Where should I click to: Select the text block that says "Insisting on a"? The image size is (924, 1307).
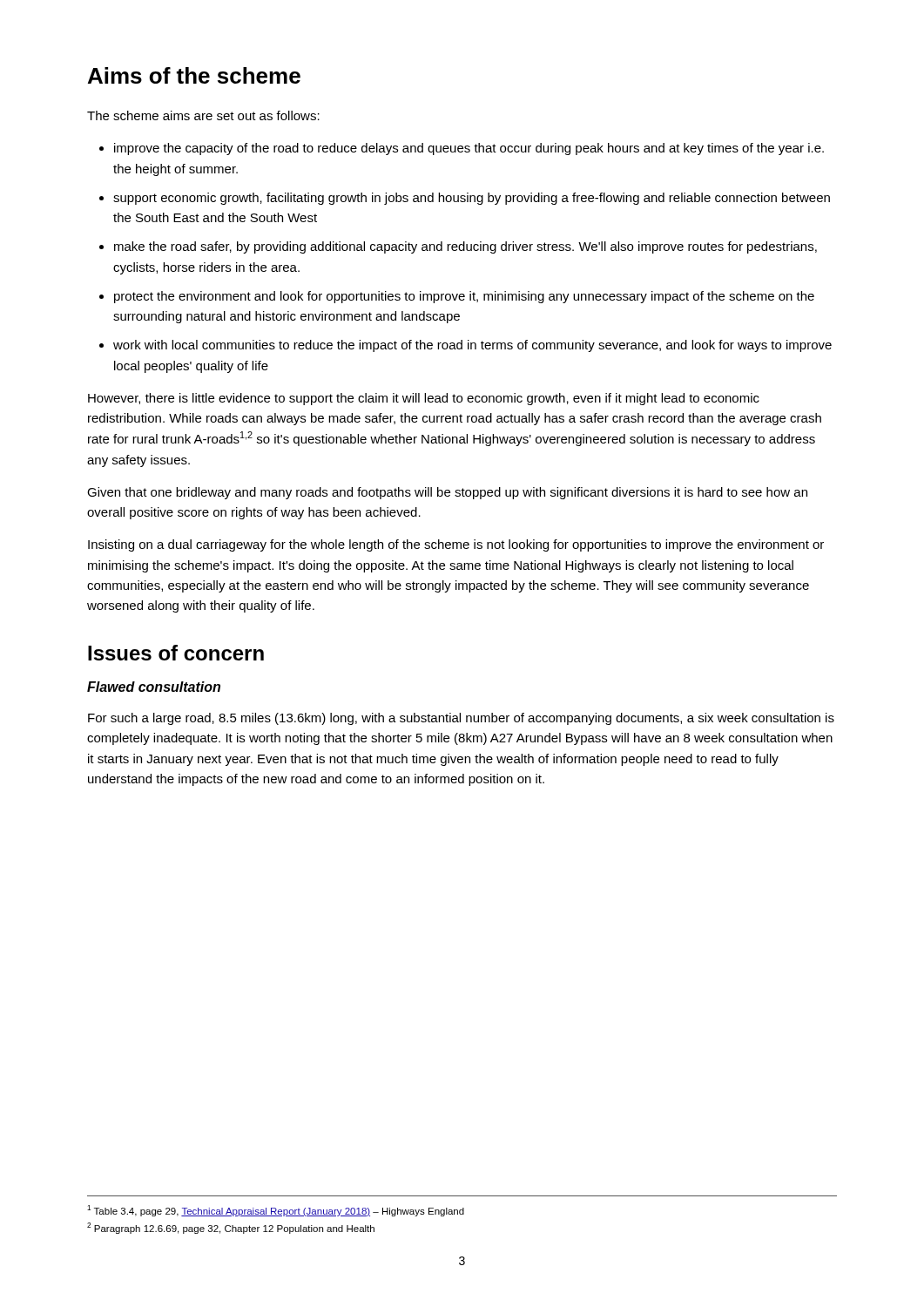click(462, 575)
